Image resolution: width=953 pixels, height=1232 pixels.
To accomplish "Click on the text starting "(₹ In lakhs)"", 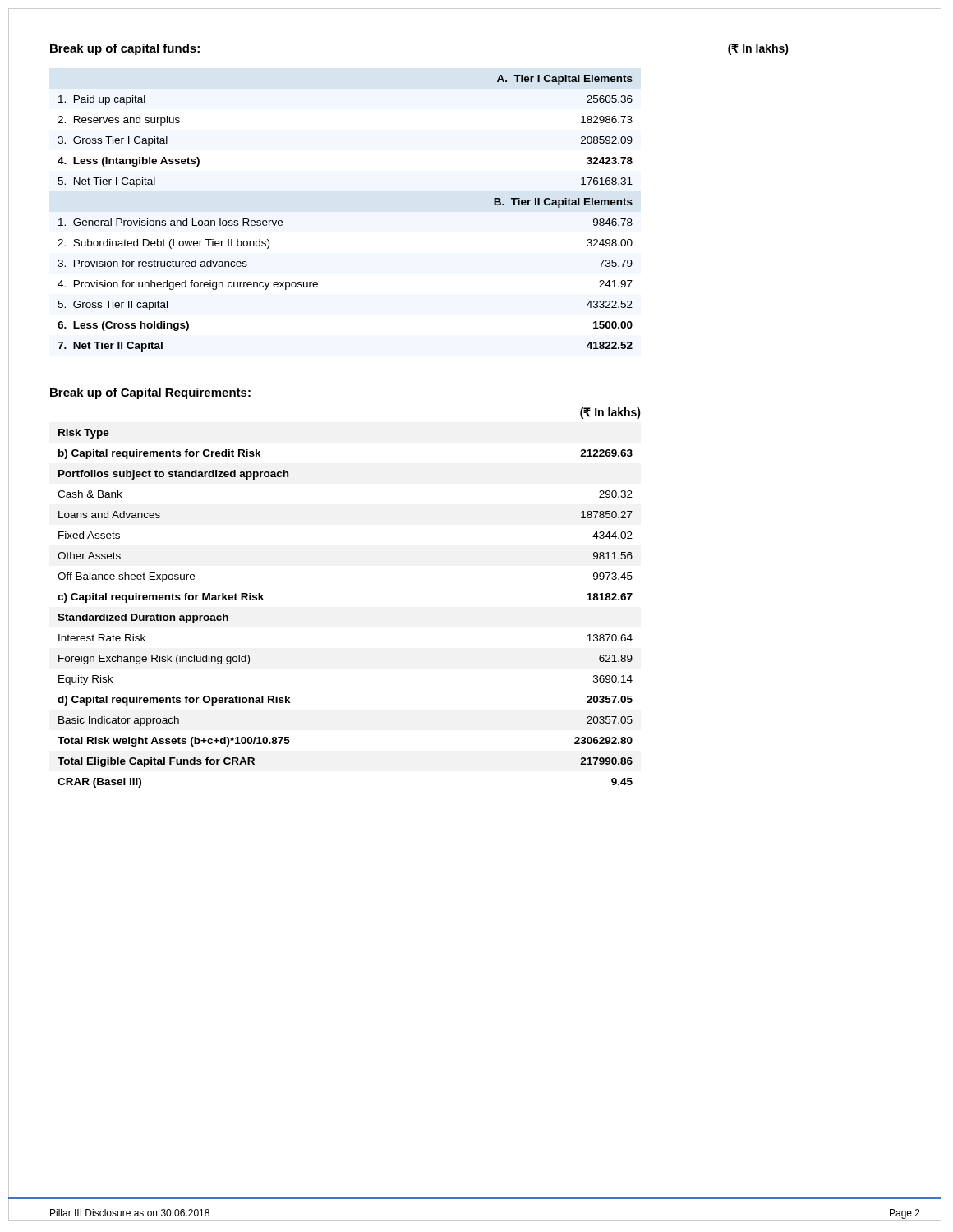I will 610,412.
